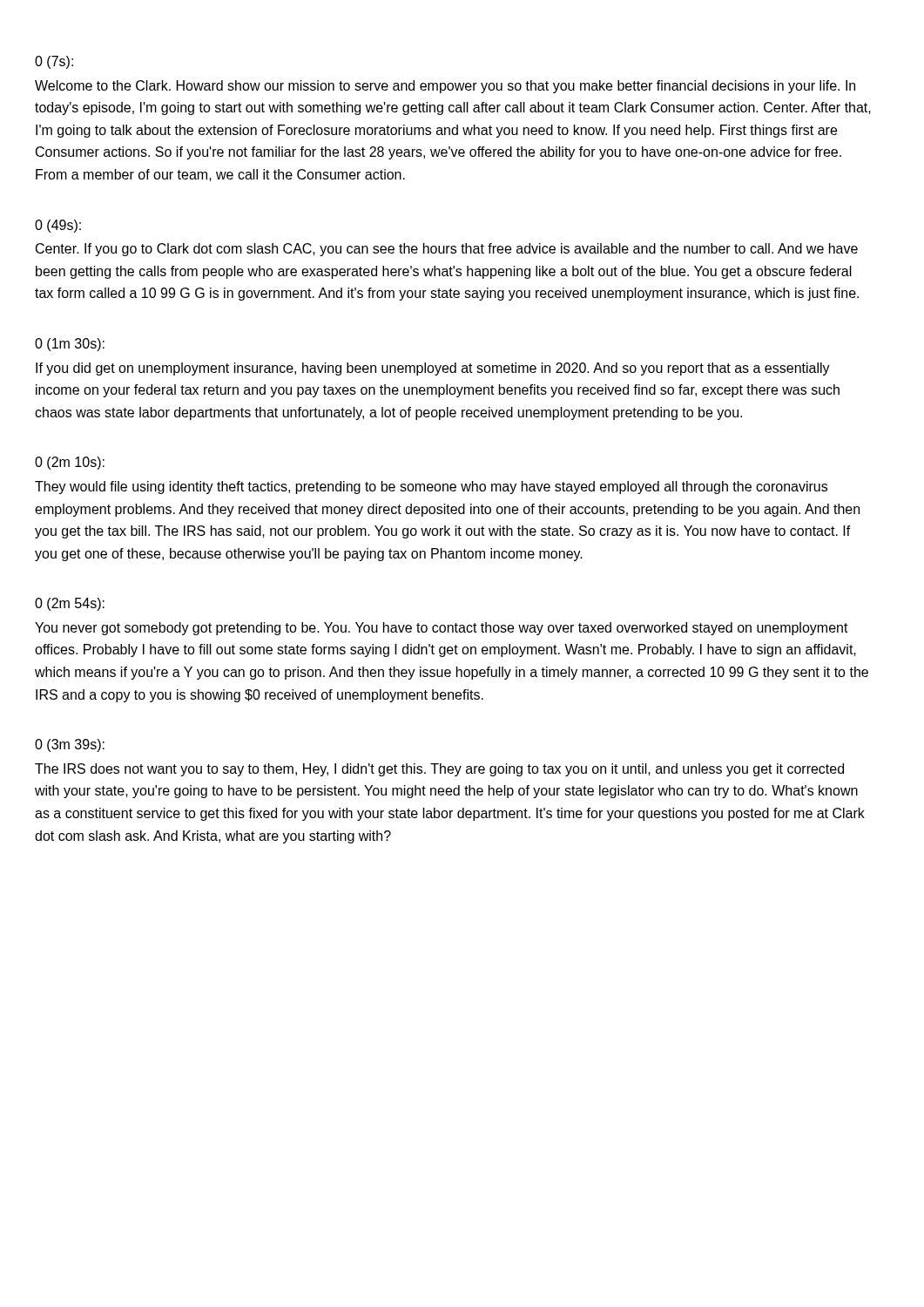Image resolution: width=924 pixels, height=1307 pixels.
Task: Find the text block that reads "Welcome to the Clark. Howard show our"
Action: point(453,130)
